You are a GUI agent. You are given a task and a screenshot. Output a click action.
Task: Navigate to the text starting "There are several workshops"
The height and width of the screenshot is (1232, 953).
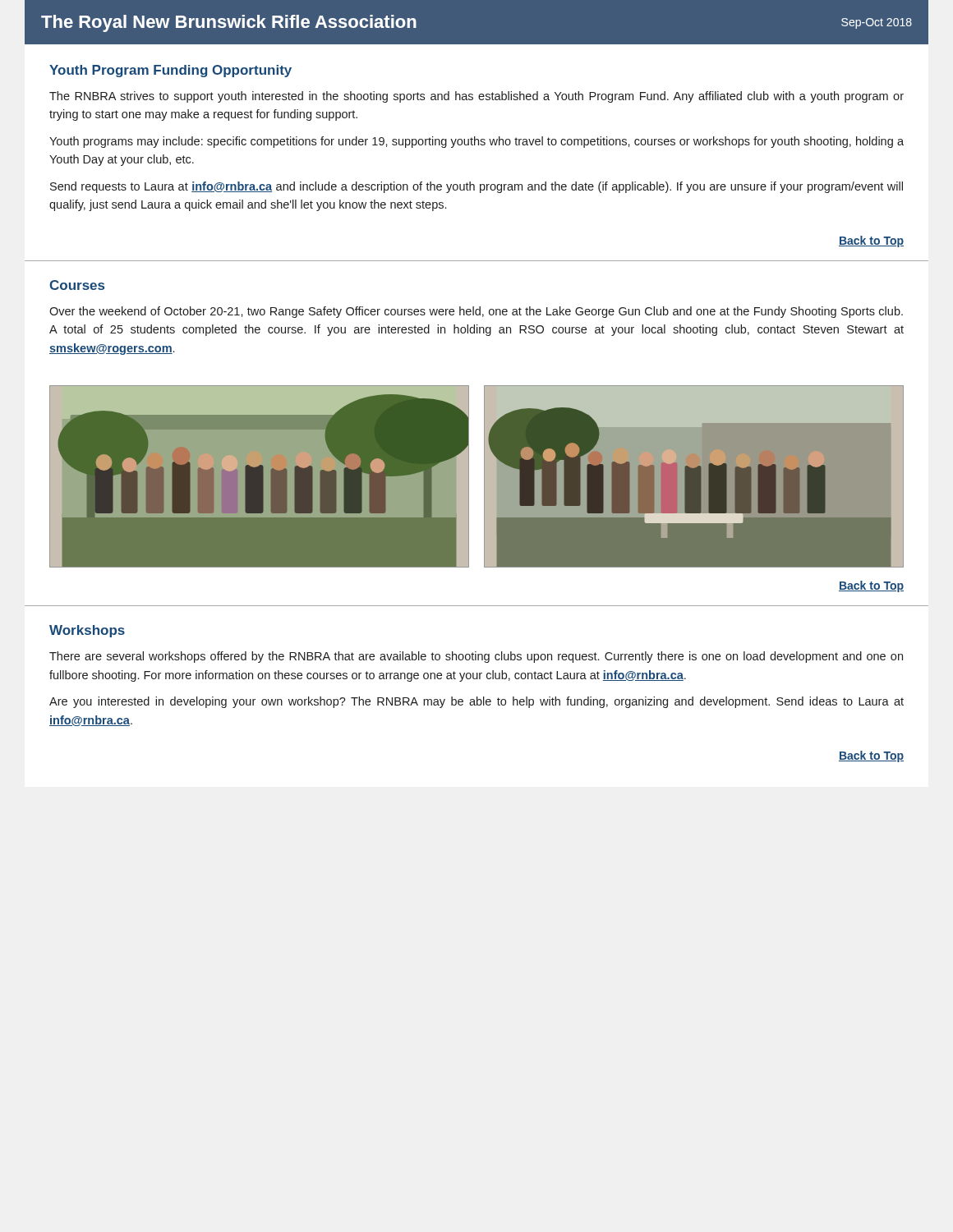coord(476,666)
